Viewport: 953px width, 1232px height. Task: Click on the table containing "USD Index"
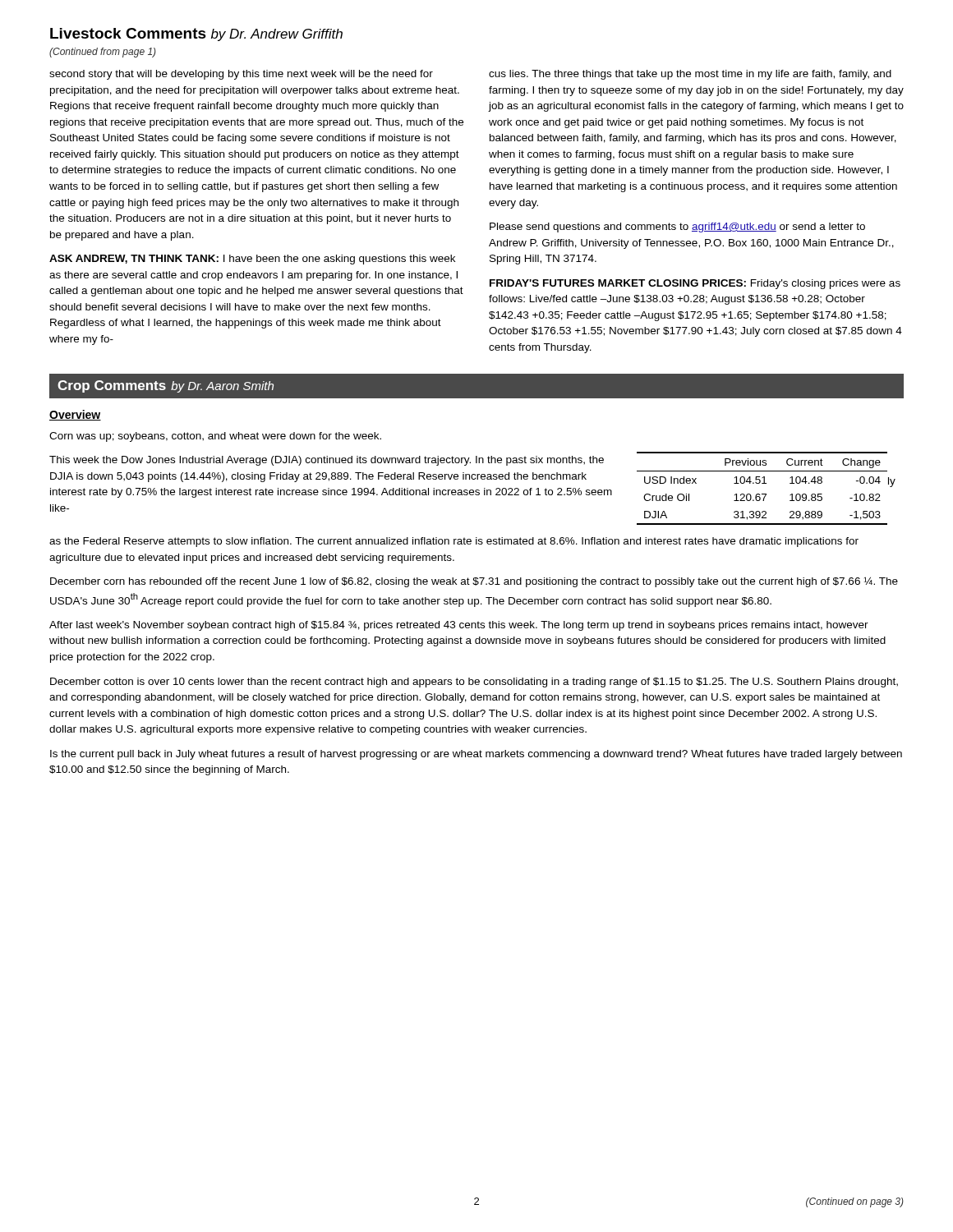(762, 488)
